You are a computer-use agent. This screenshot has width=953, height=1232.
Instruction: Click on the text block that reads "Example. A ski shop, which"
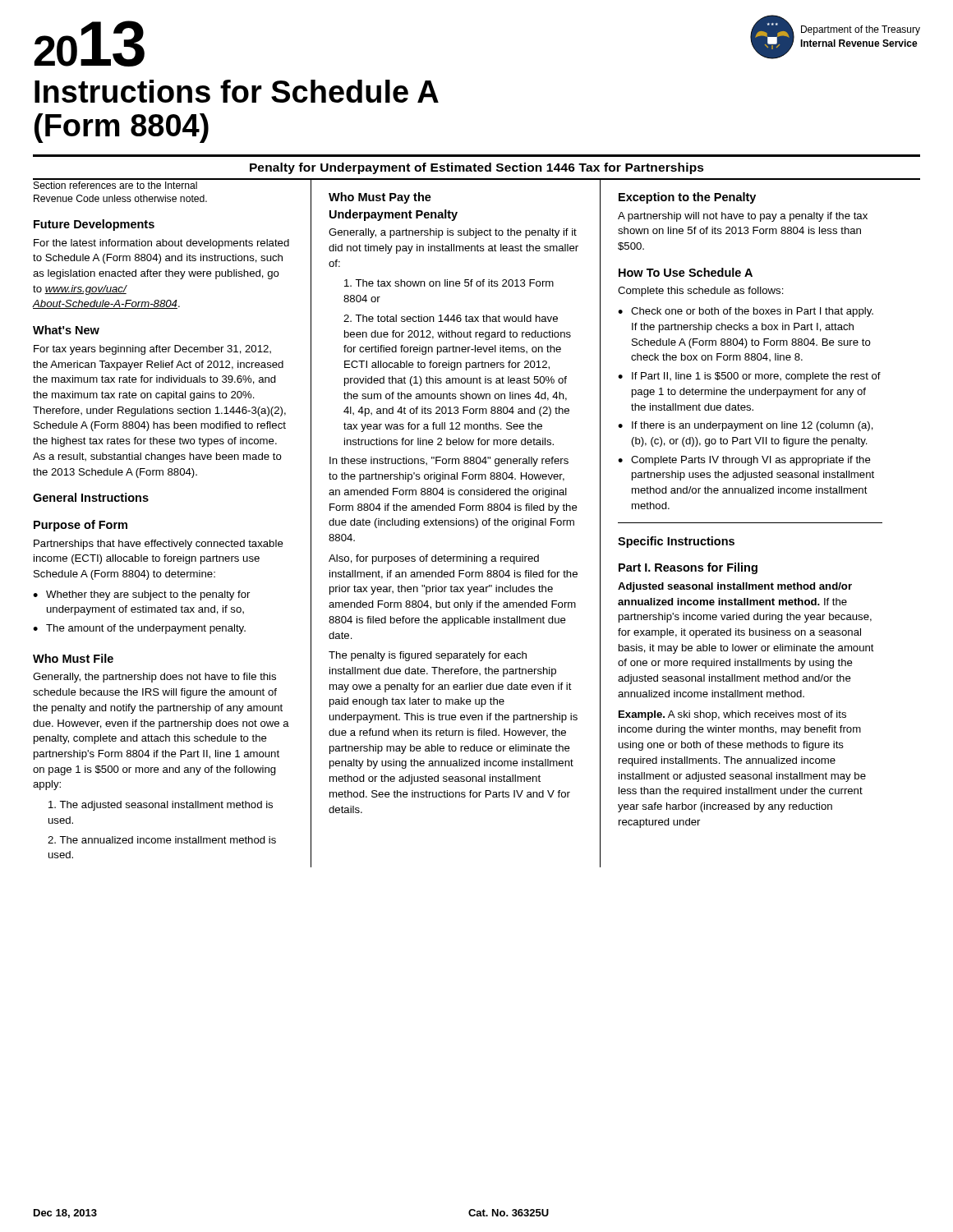pyautogui.click(x=742, y=768)
